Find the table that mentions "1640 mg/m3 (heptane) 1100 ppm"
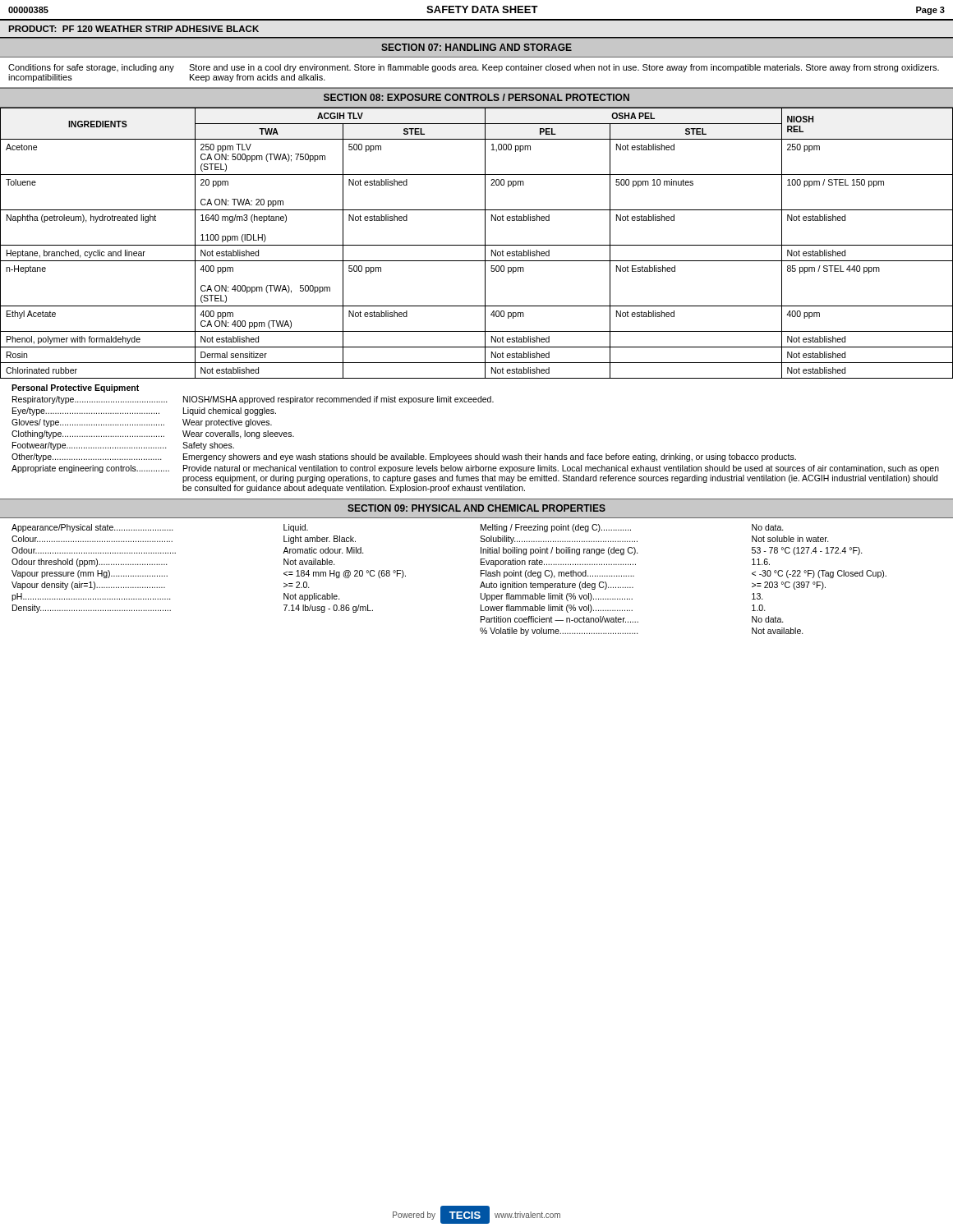The height and width of the screenshot is (1232, 953). [x=476, y=243]
